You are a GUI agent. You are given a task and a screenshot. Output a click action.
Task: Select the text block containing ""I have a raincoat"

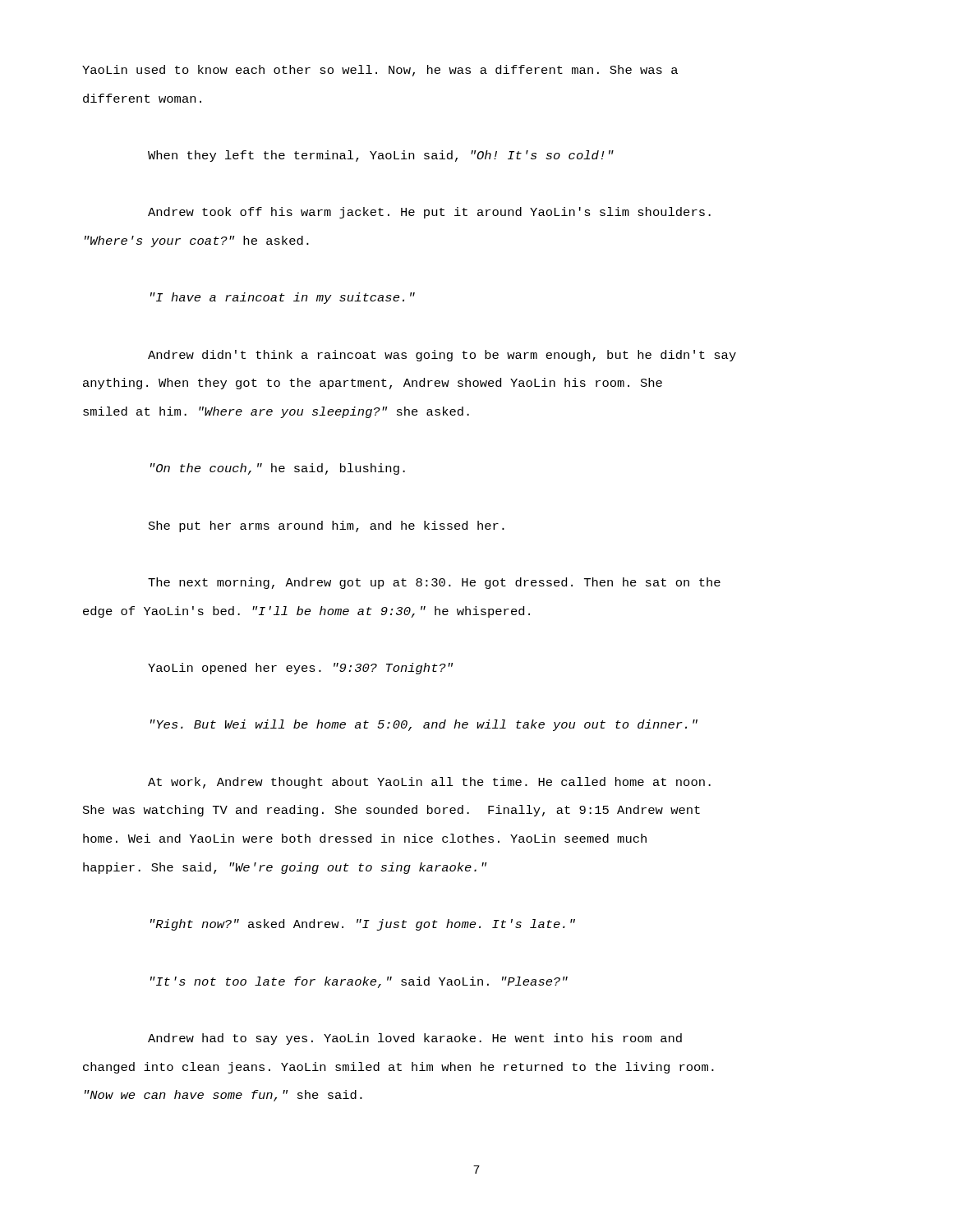(x=283, y=298)
